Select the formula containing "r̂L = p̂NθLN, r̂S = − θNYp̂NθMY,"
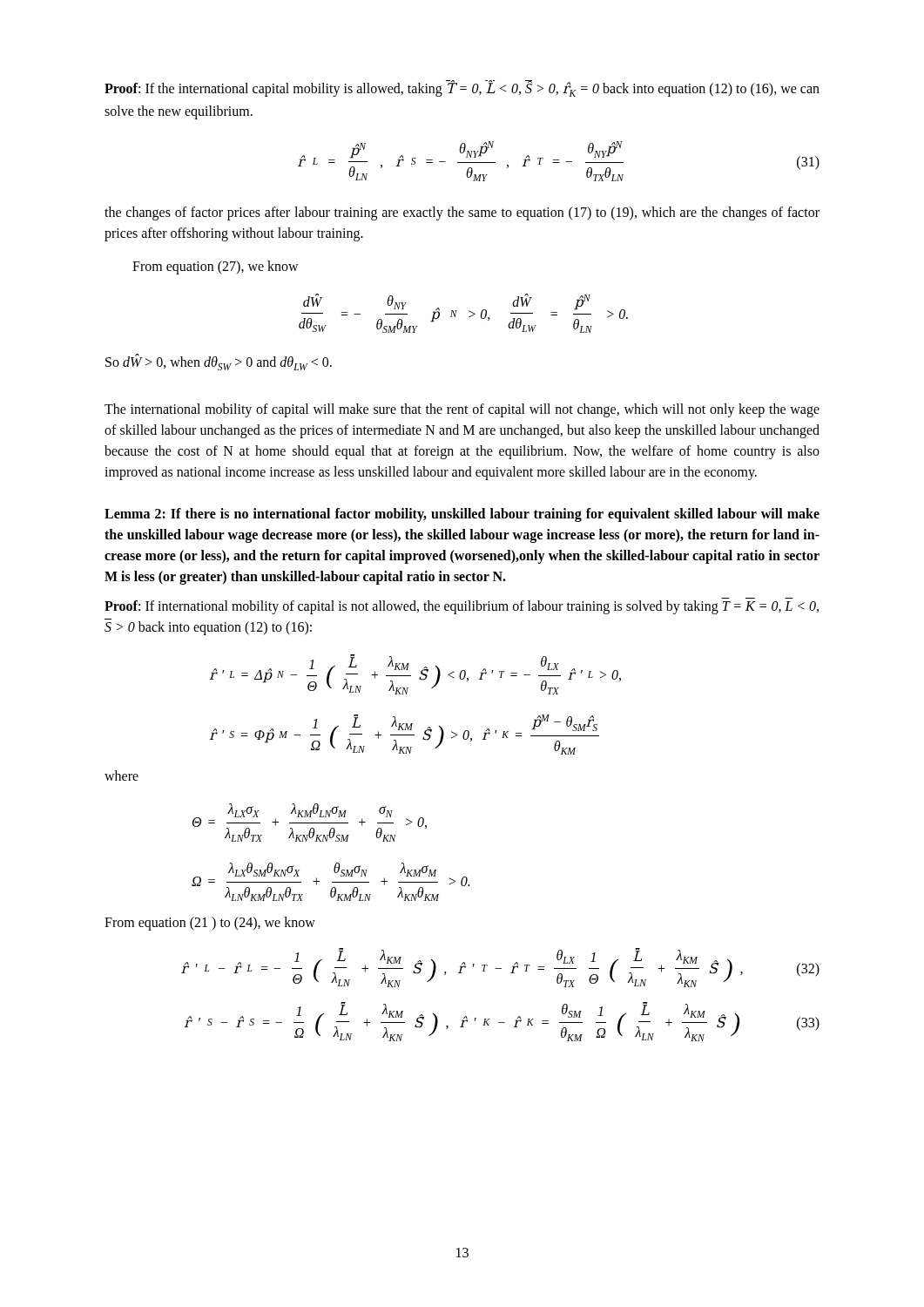The image size is (924, 1307). 558,162
